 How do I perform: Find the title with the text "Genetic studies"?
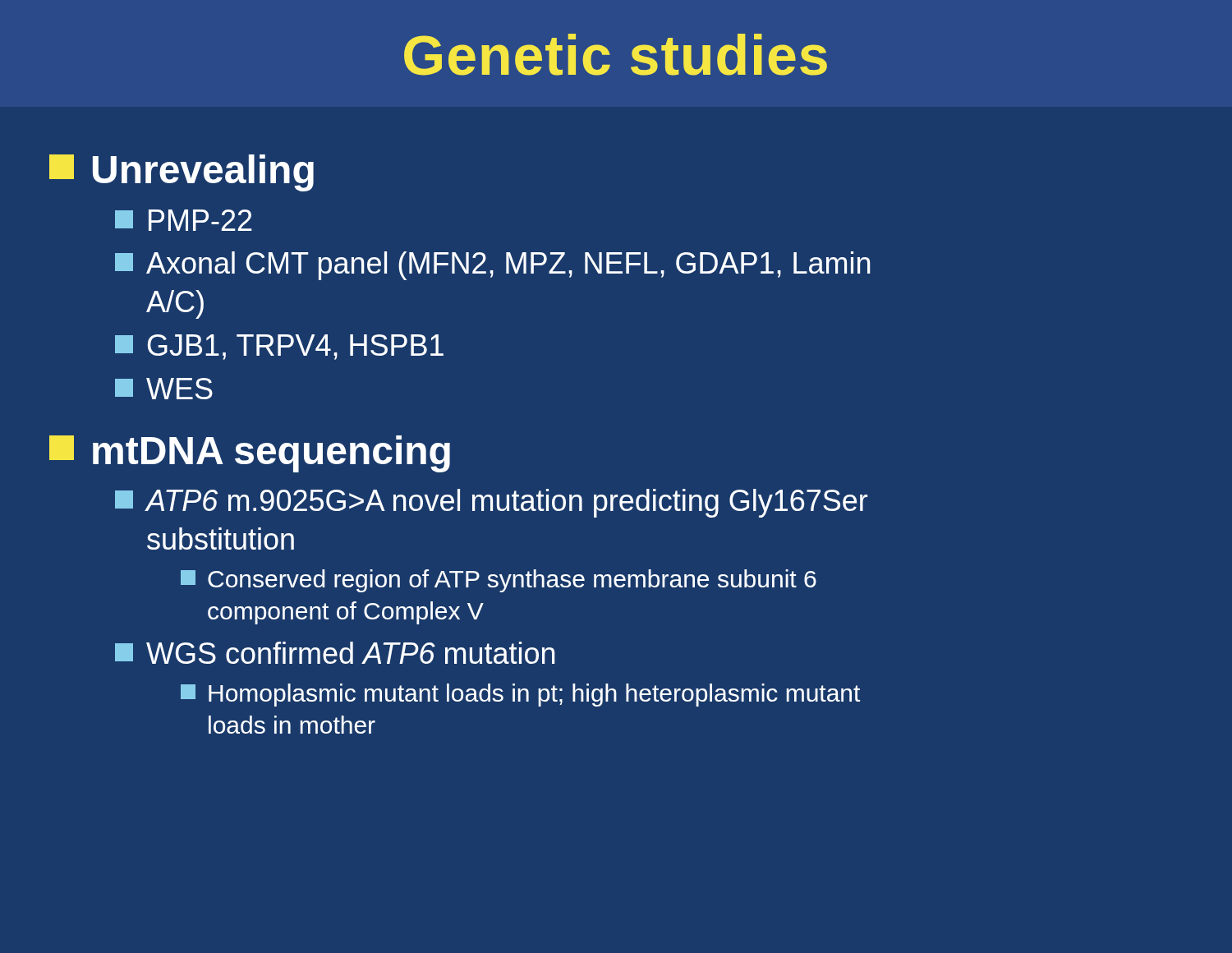[x=616, y=55]
